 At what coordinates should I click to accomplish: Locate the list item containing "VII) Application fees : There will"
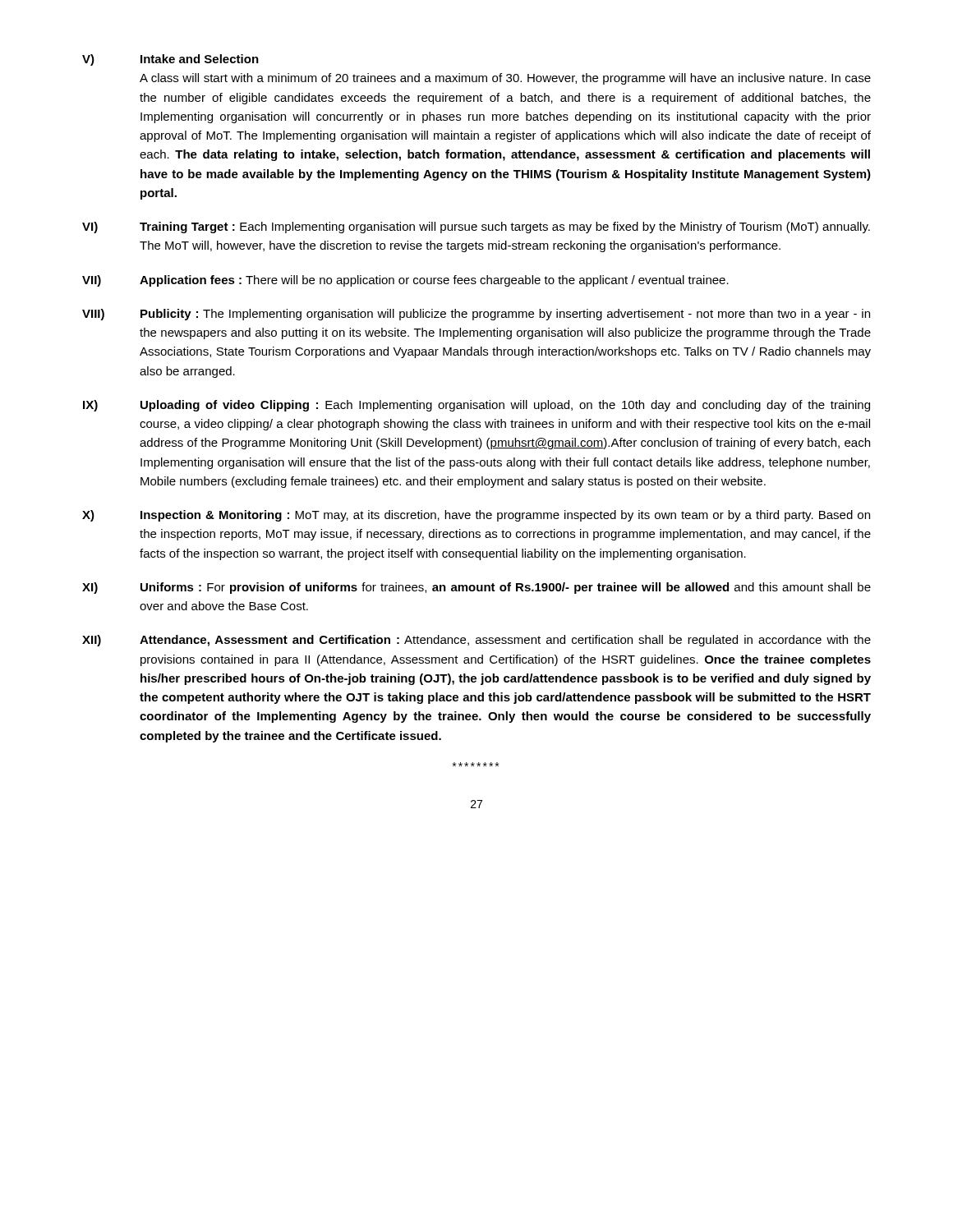(x=476, y=279)
